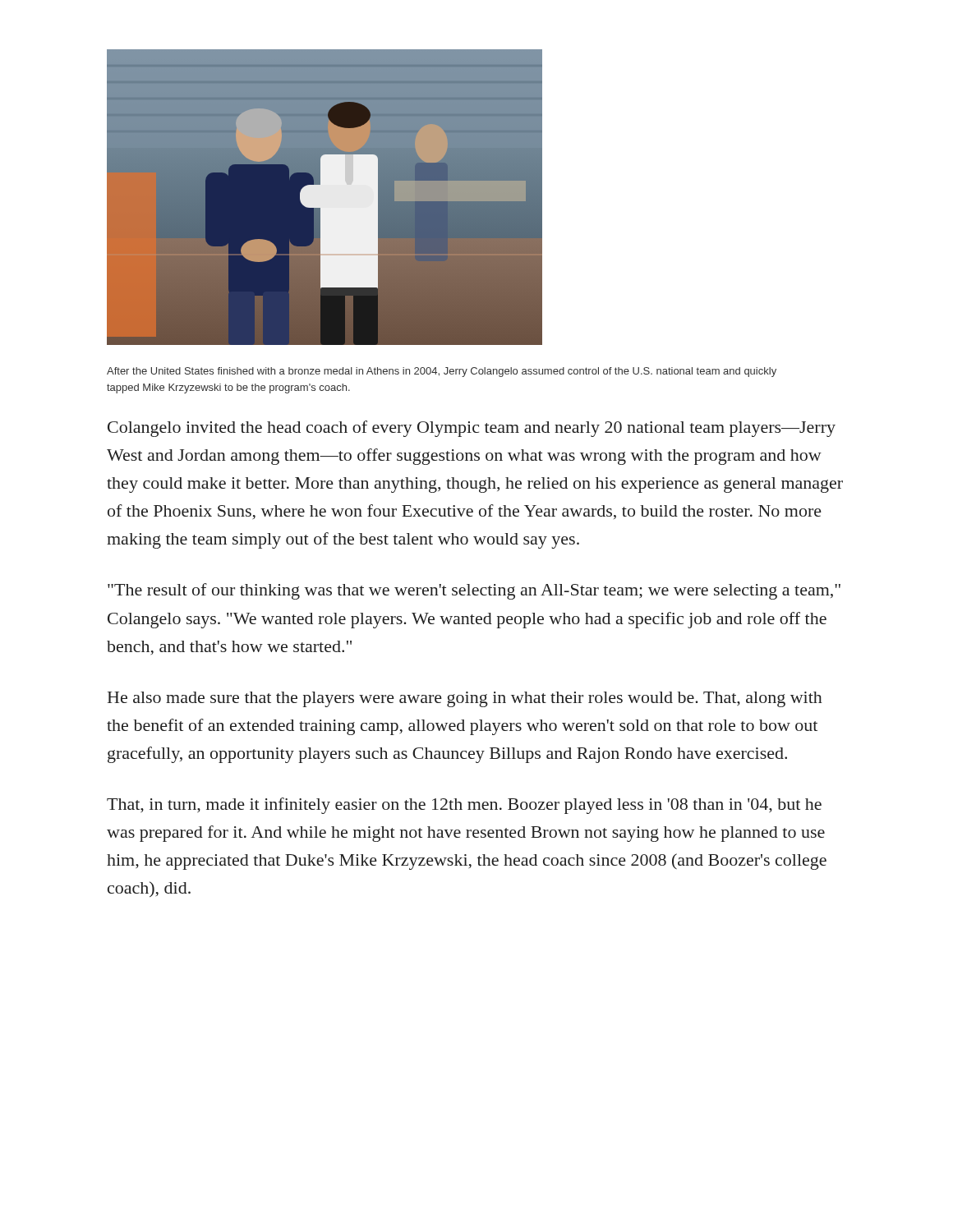The height and width of the screenshot is (1232, 953).
Task: Select the passage starting ""The result of our thinking"
Action: click(x=474, y=618)
